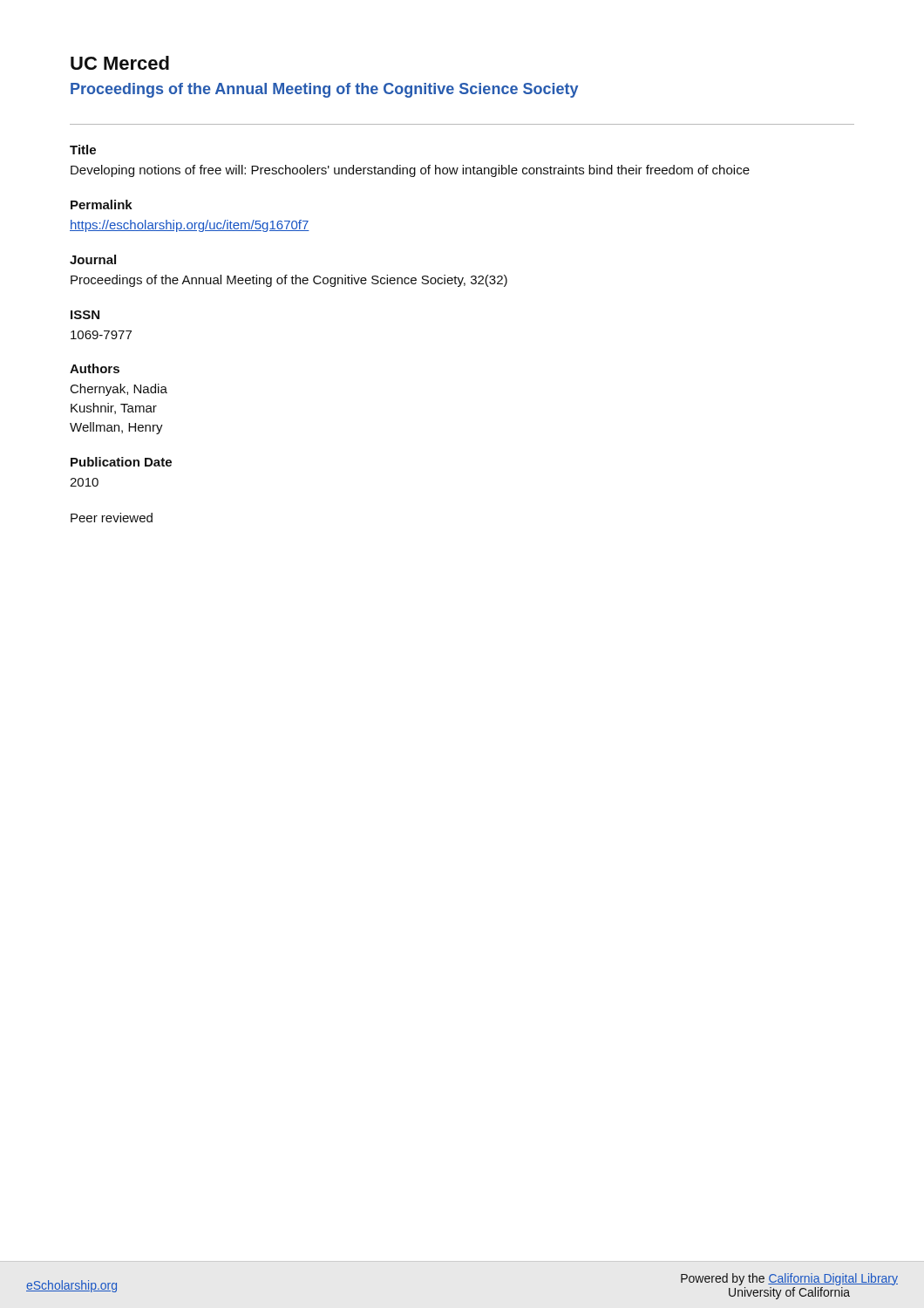Click on the text with the text "Peer reviewed"
The width and height of the screenshot is (924, 1308).
coord(112,518)
